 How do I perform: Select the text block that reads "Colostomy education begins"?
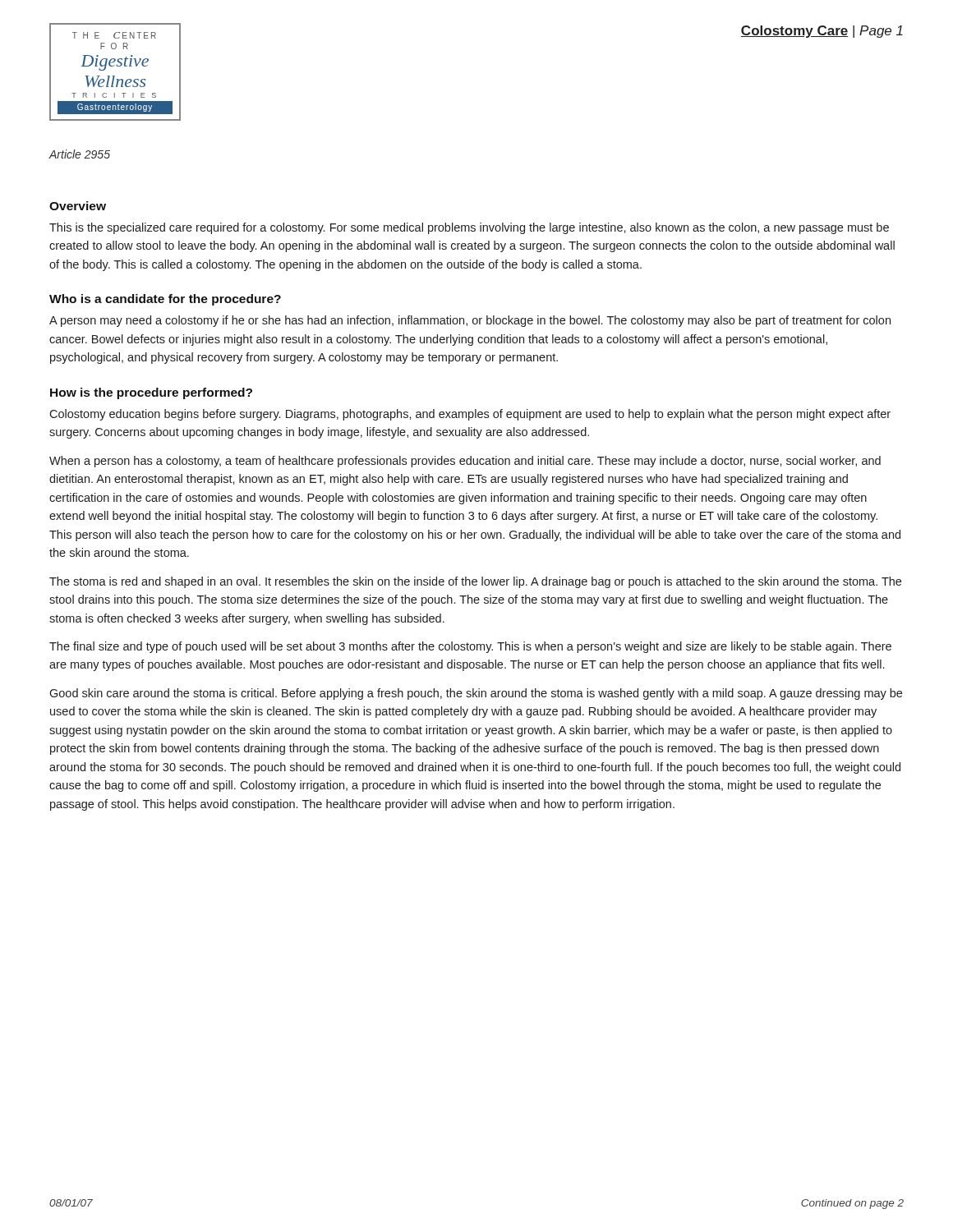point(470,423)
